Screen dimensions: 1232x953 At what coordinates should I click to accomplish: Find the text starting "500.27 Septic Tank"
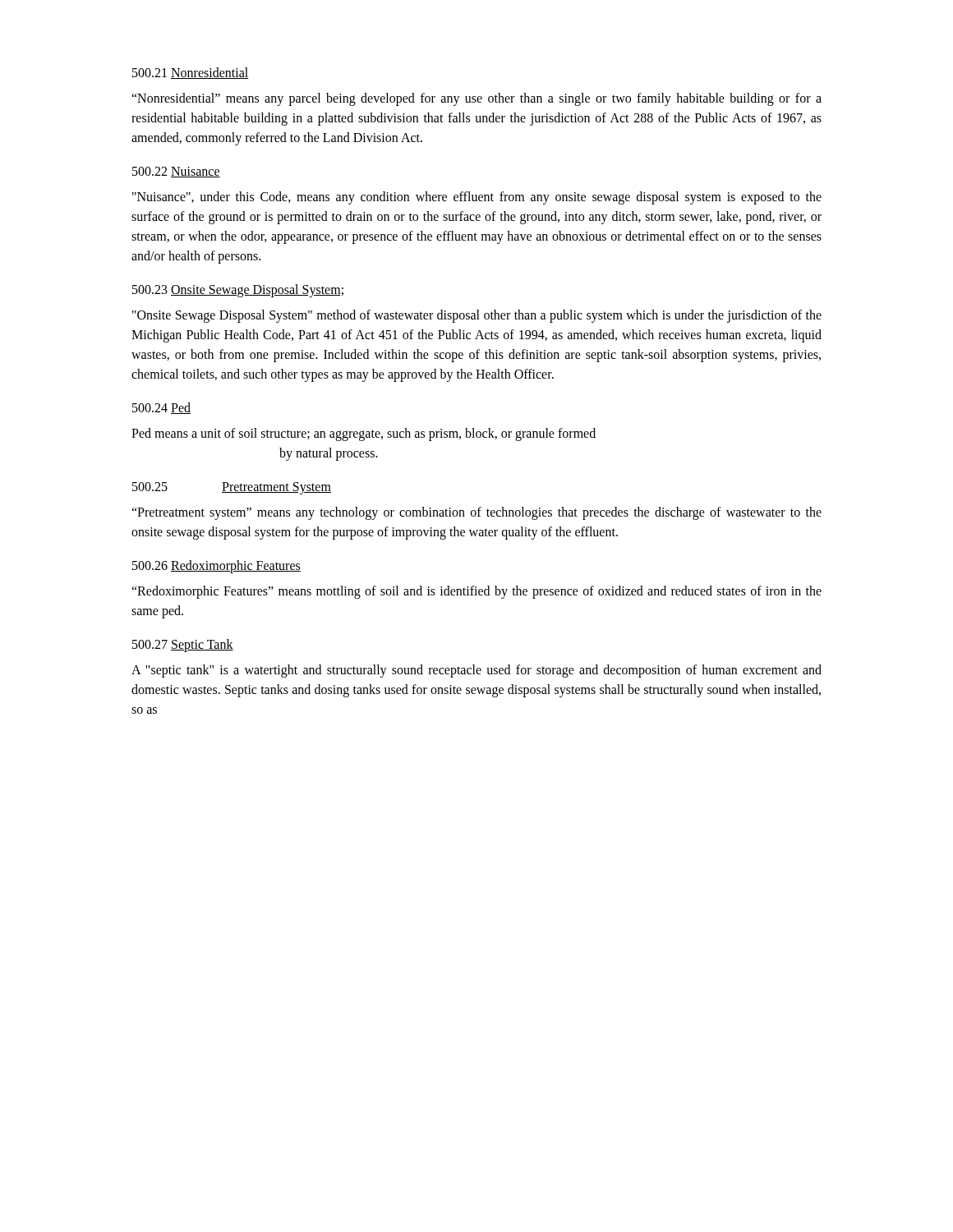pyautogui.click(x=182, y=644)
